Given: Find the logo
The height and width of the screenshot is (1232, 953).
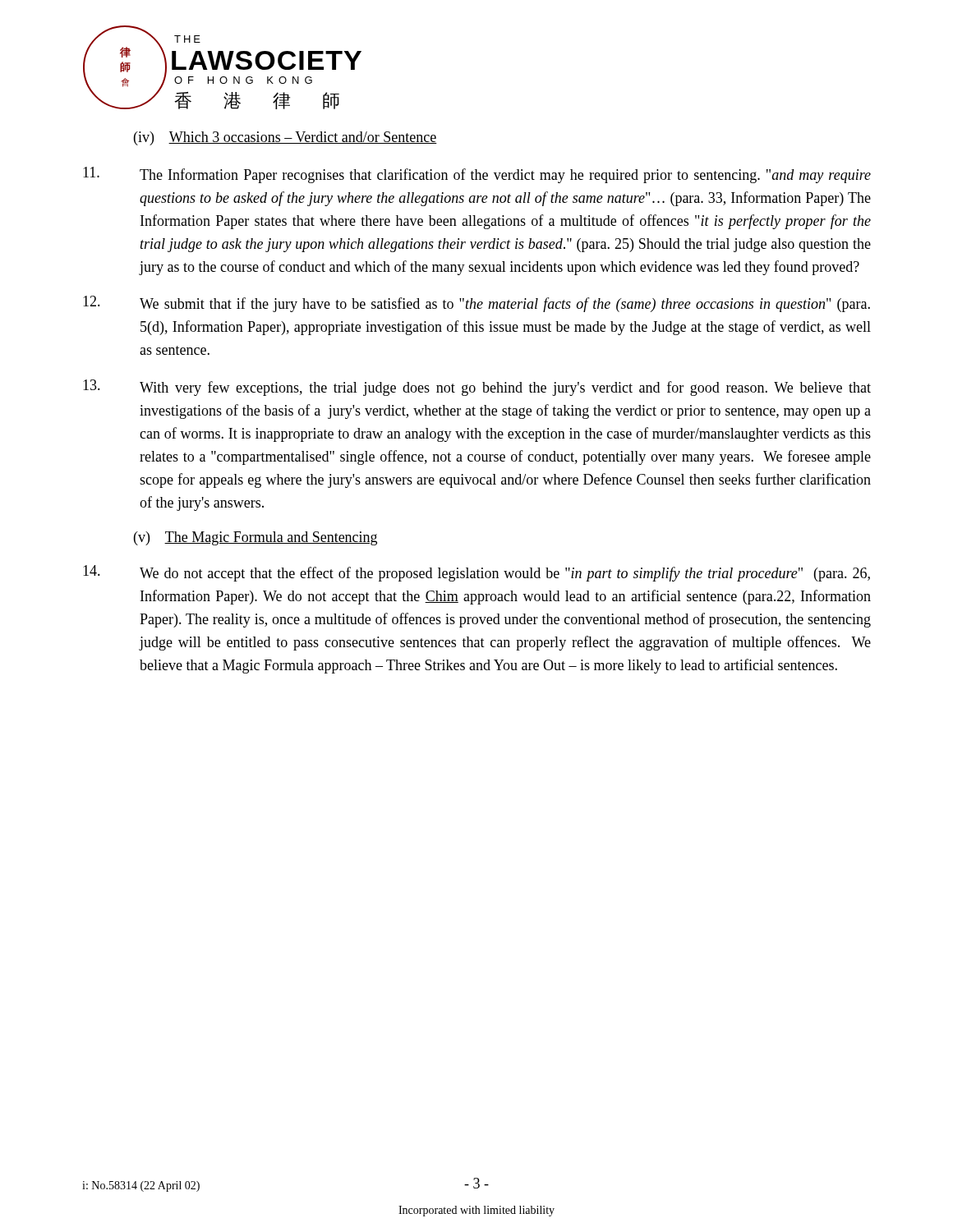Looking at the screenshot, I should click(x=476, y=72).
